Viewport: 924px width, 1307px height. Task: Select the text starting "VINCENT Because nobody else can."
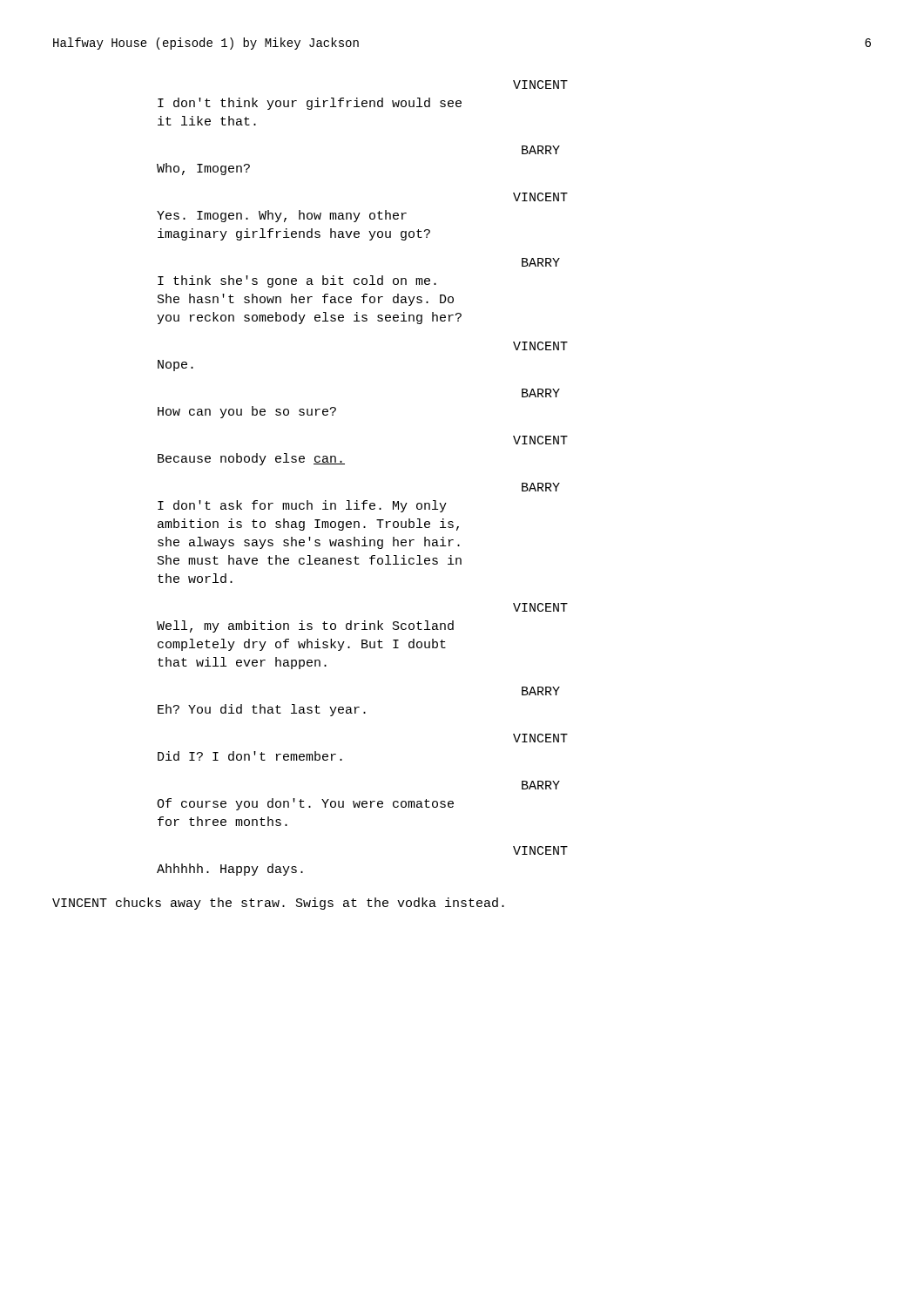coord(514,451)
